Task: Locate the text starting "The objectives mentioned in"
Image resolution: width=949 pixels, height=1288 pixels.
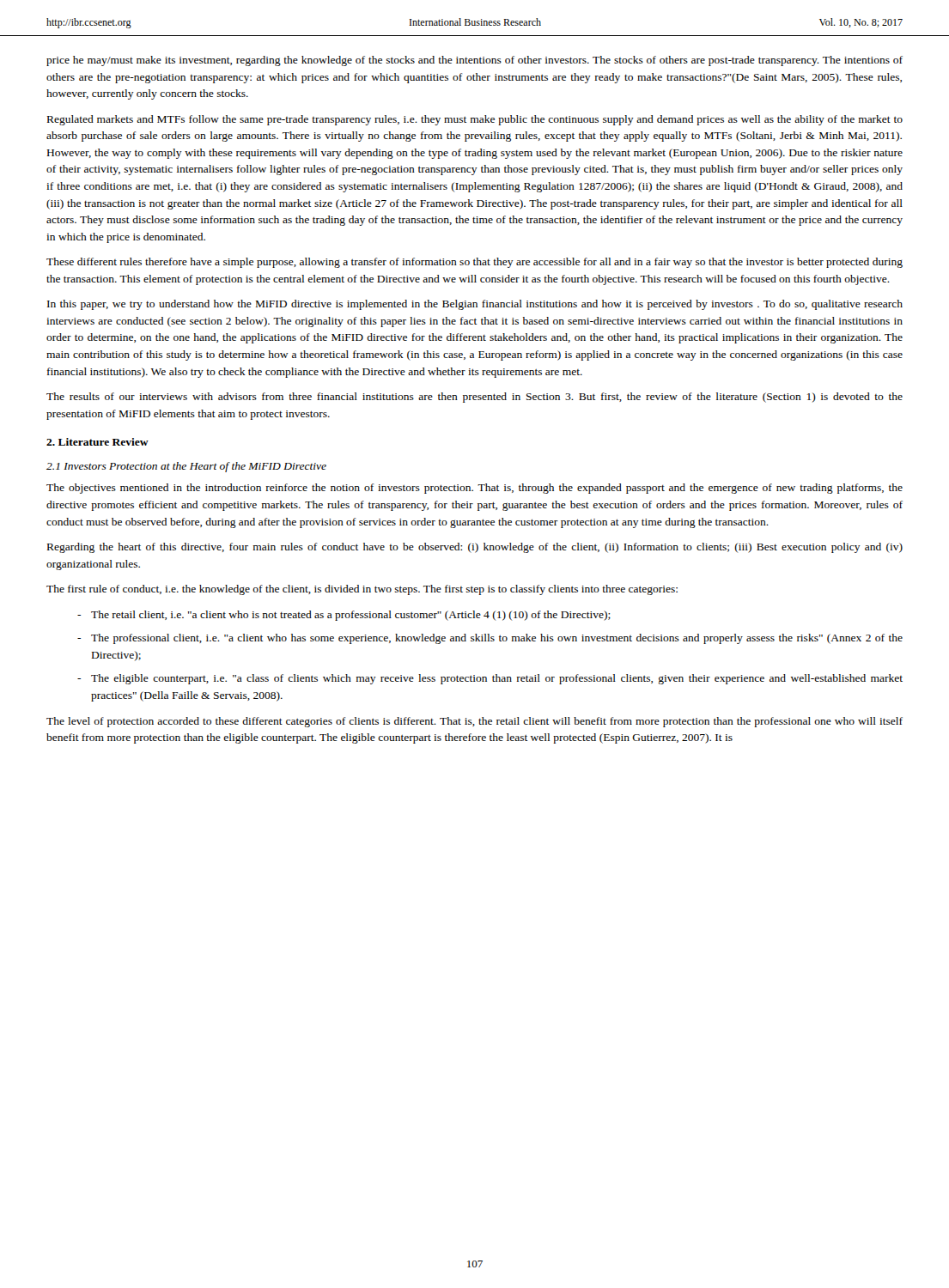Action: 474,505
